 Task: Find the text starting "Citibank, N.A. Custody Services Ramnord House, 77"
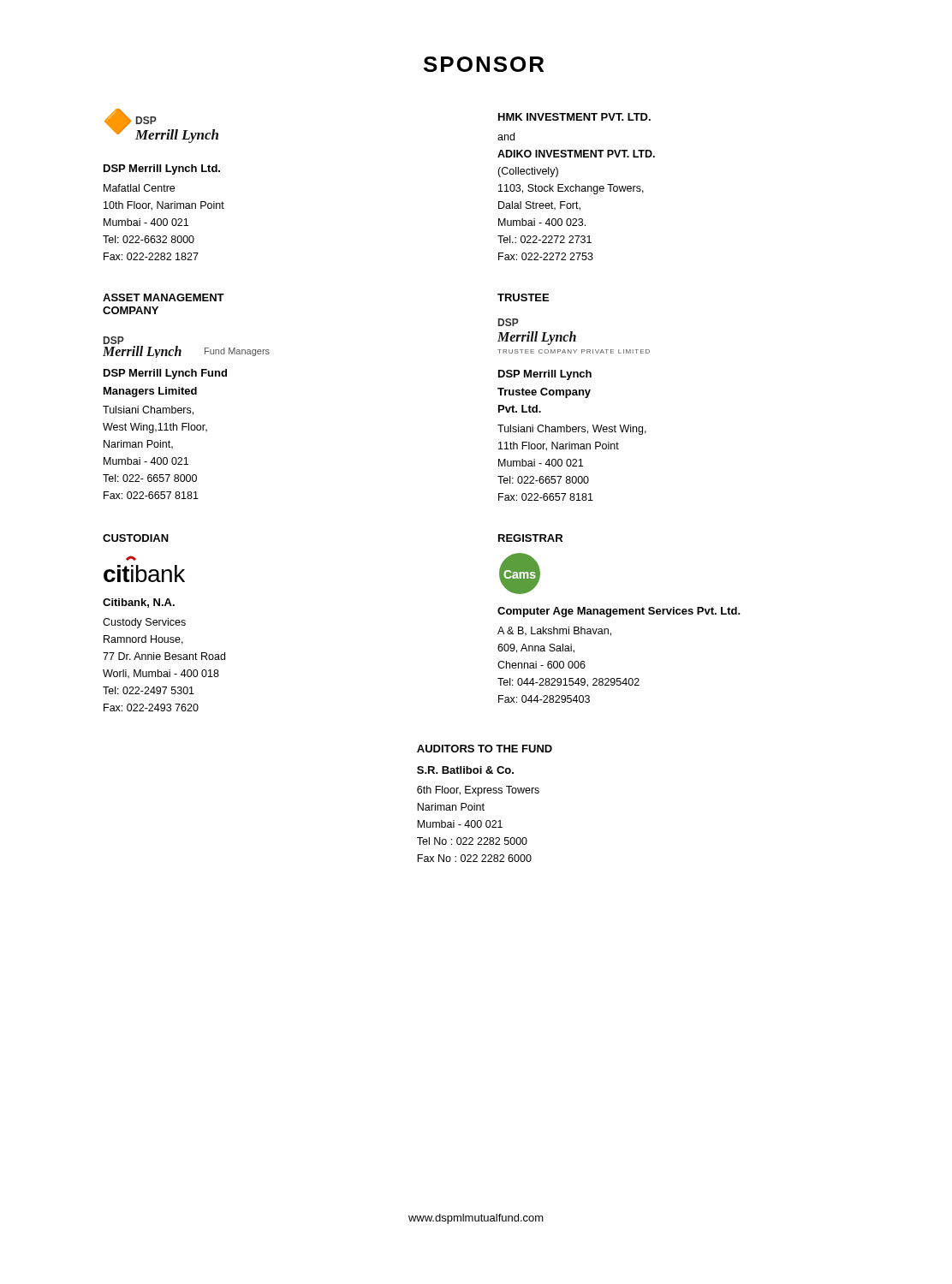click(x=139, y=603)
